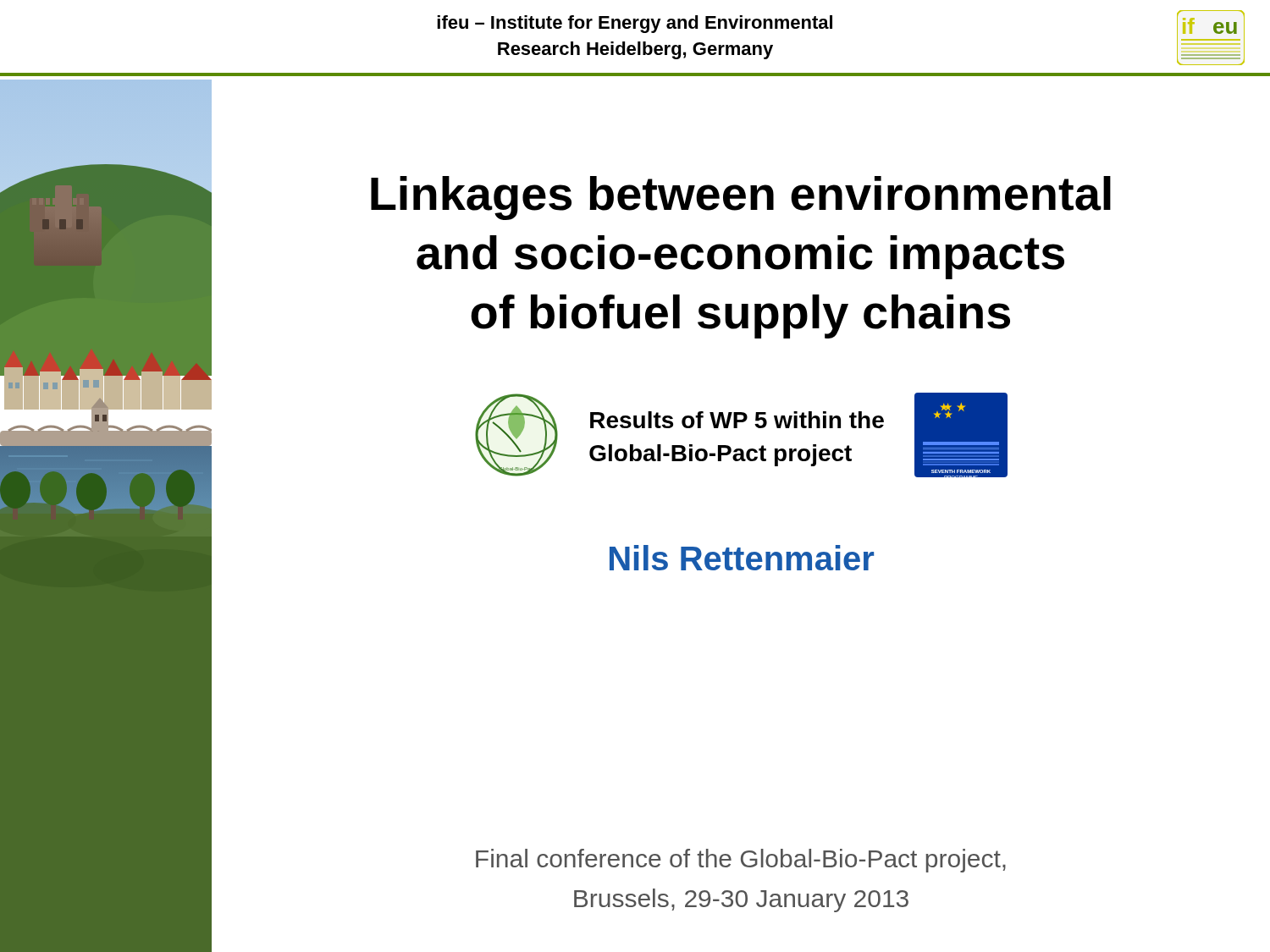Click the passage that begins "Results of WP 5 within"
The image size is (1270, 952).
pyautogui.click(x=737, y=437)
